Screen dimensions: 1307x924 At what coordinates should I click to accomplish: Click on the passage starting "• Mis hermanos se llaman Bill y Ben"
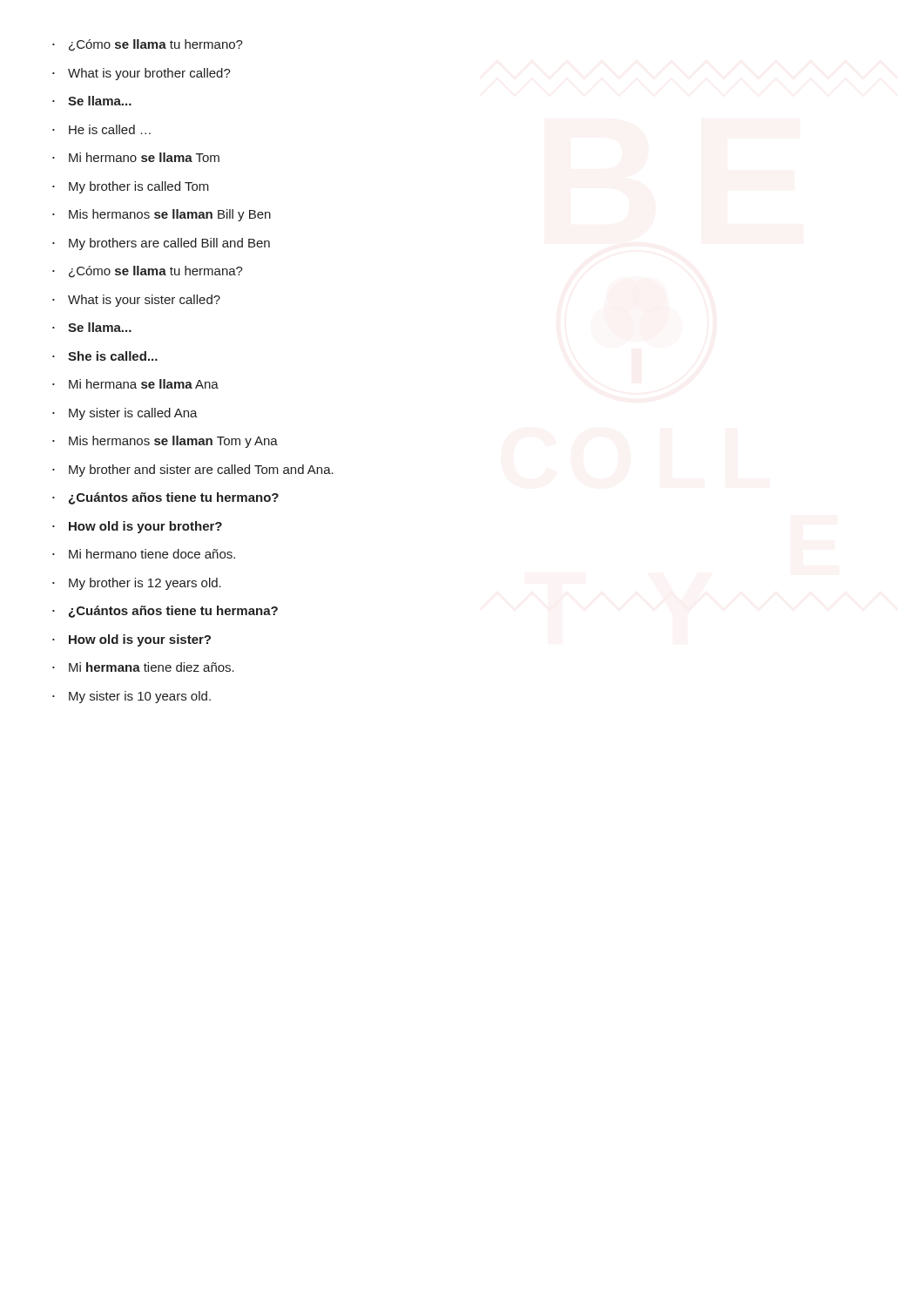(x=162, y=215)
